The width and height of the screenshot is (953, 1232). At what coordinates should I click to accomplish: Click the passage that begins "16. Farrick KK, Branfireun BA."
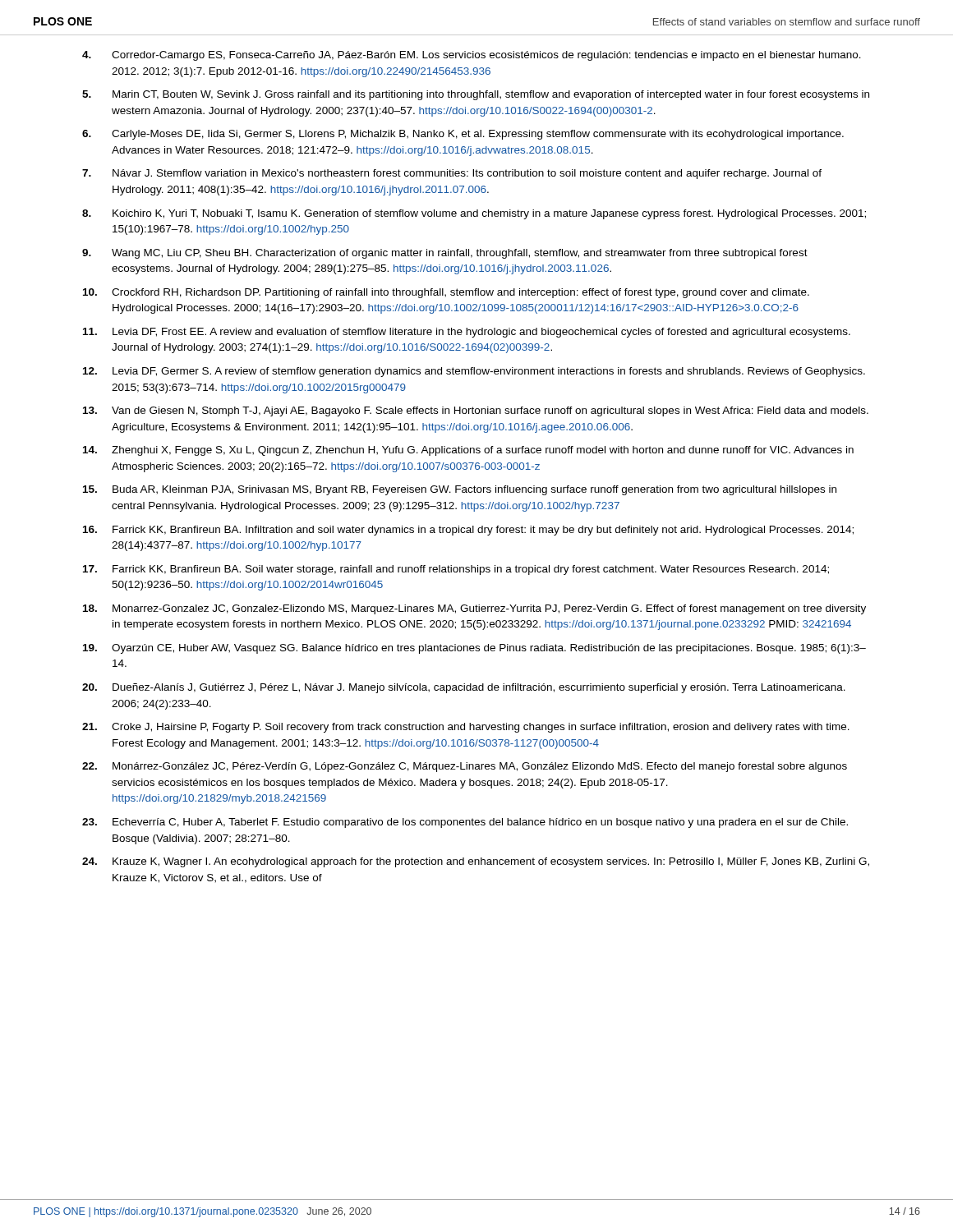(x=476, y=537)
